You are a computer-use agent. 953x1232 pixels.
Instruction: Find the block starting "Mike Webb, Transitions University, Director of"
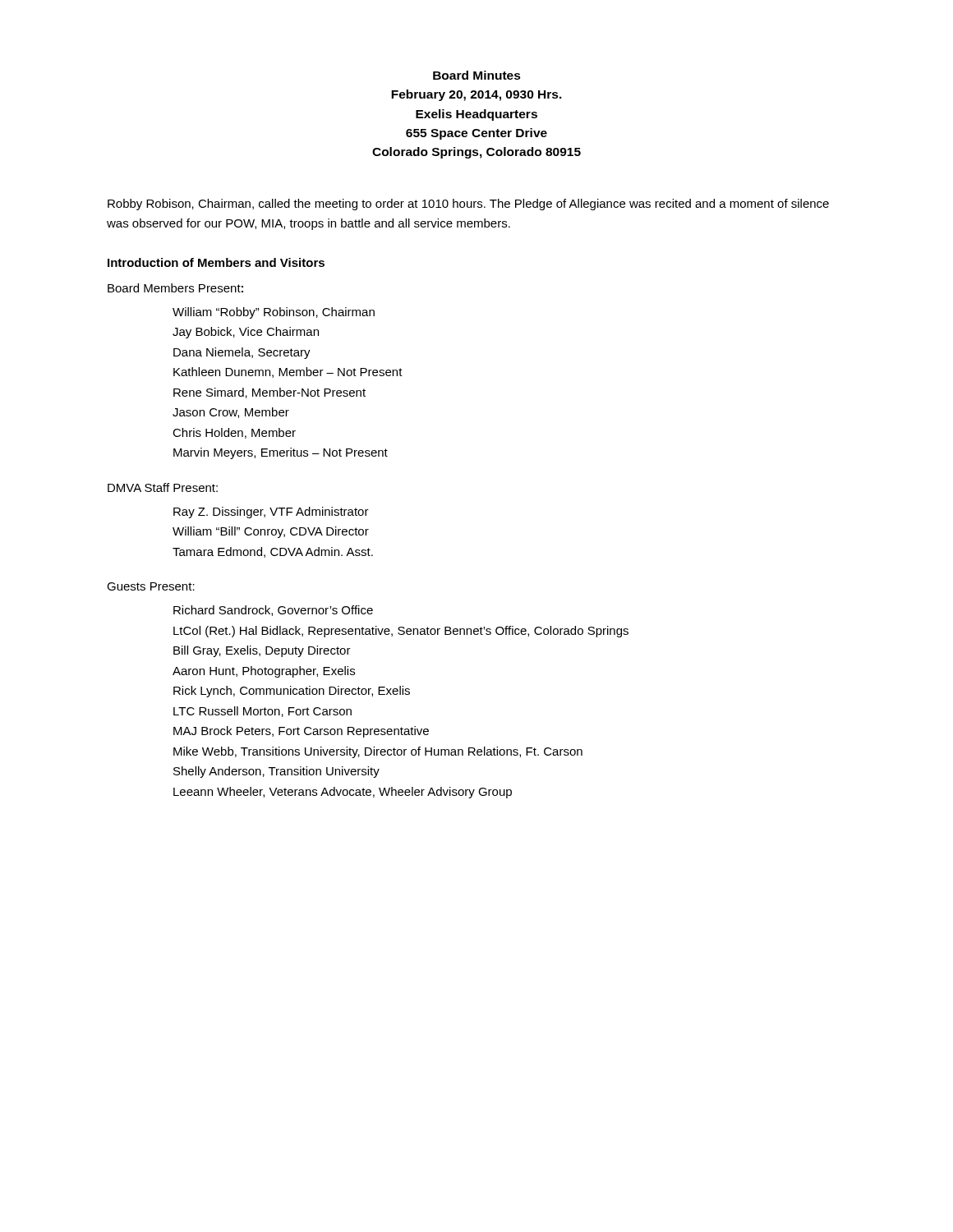point(378,751)
